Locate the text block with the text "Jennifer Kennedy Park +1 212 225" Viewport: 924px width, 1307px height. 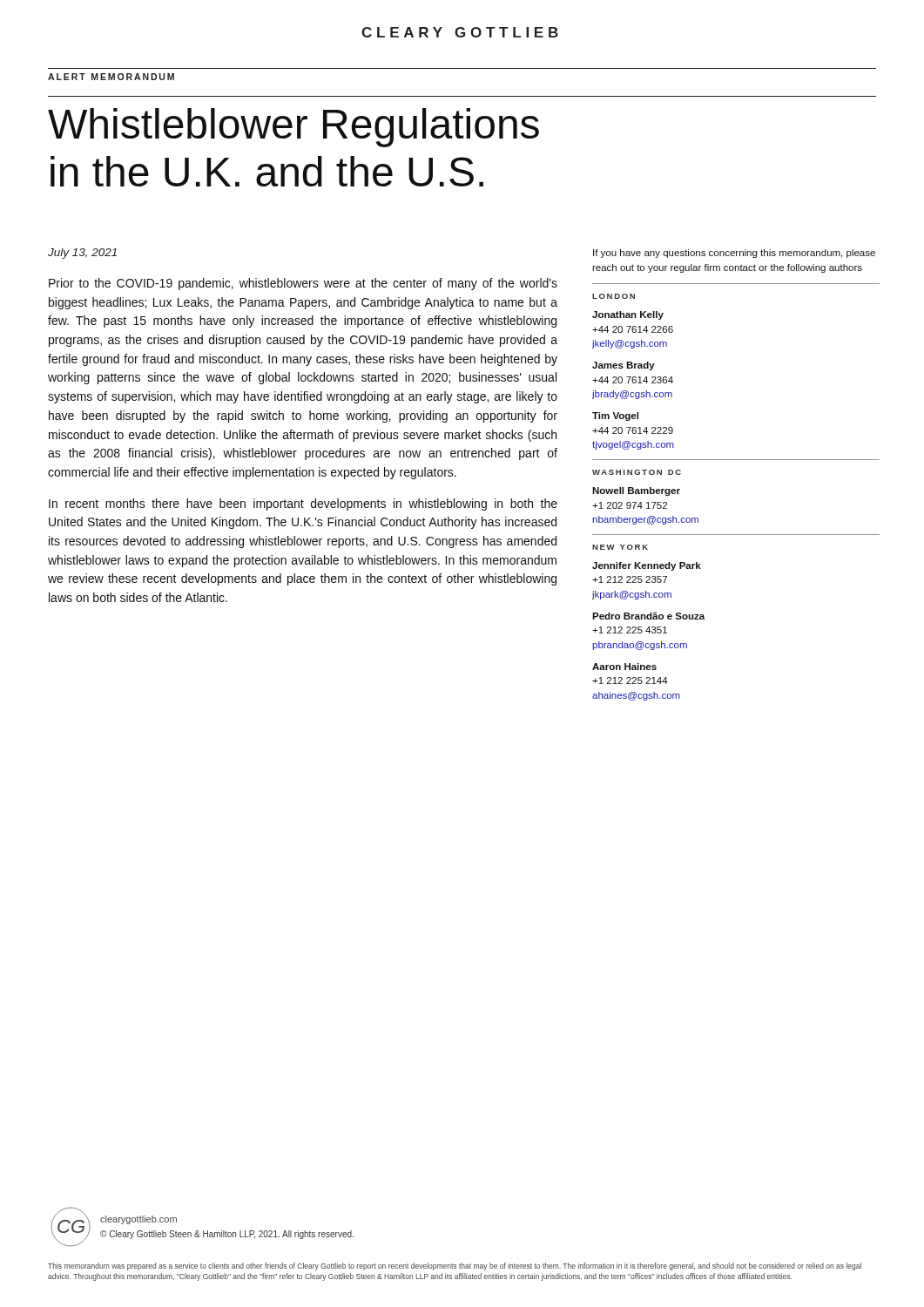coord(647,566)
